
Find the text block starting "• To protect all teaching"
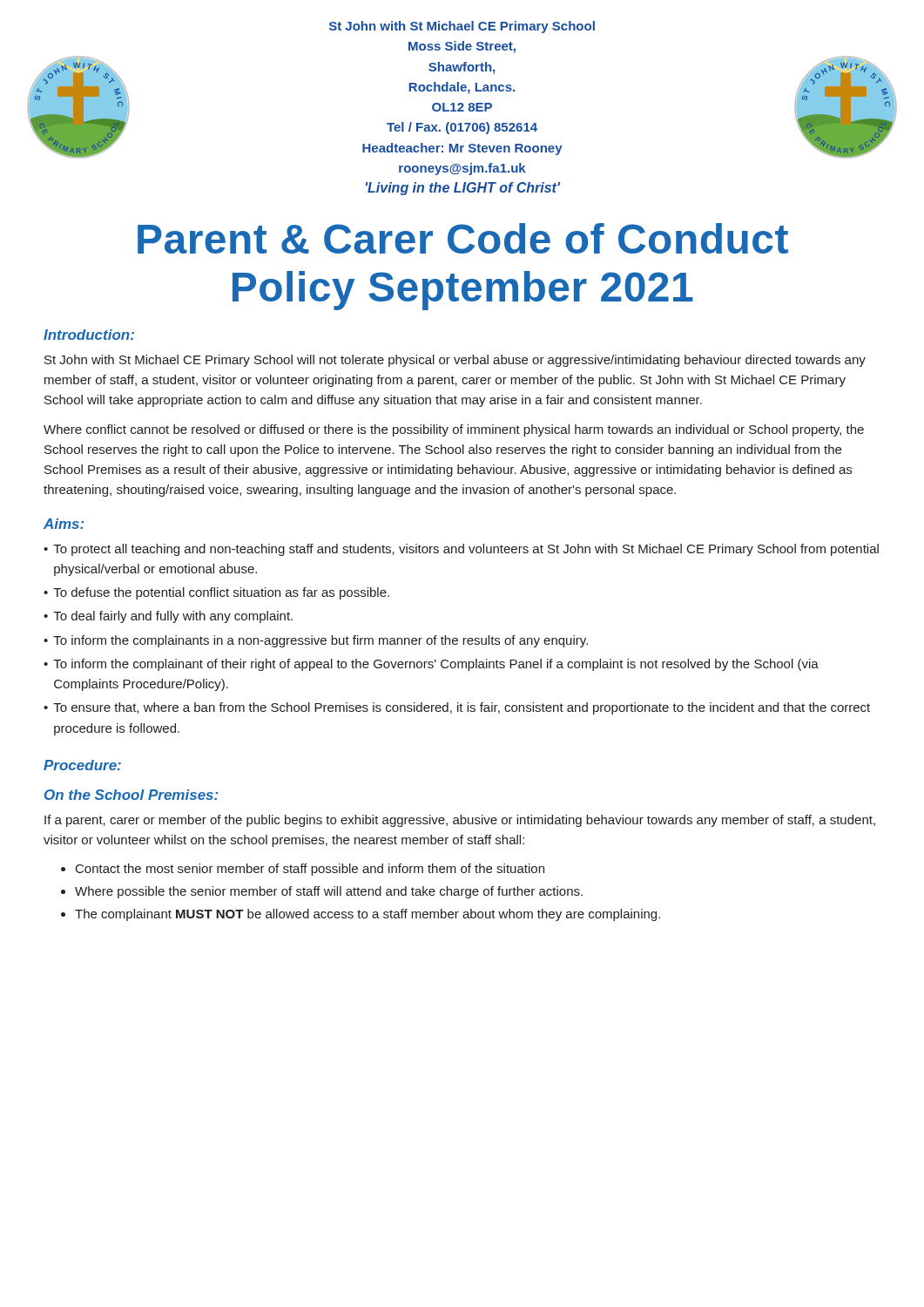tap(462, 558)
